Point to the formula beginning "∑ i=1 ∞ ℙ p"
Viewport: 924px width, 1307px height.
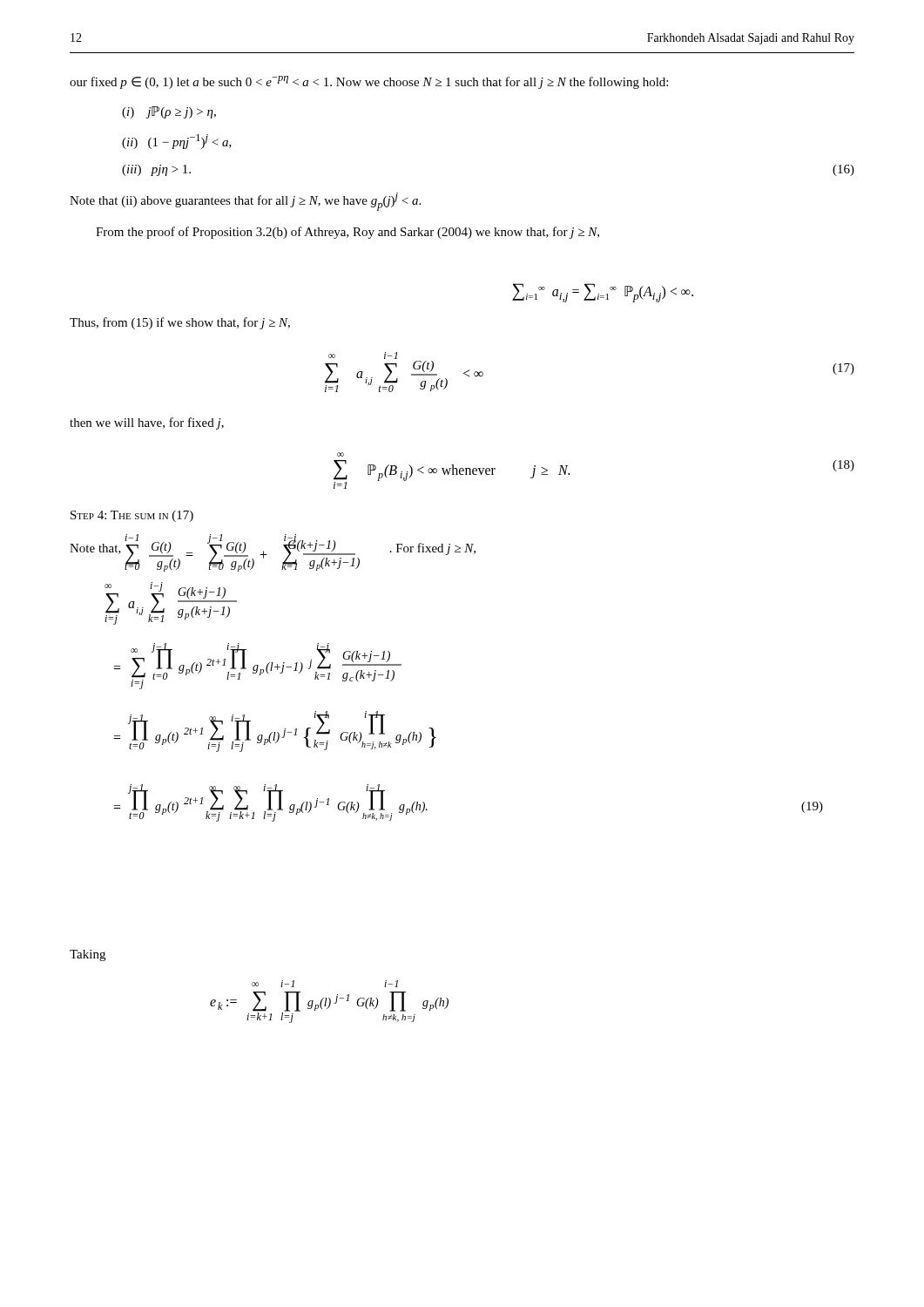coord(554,468)
